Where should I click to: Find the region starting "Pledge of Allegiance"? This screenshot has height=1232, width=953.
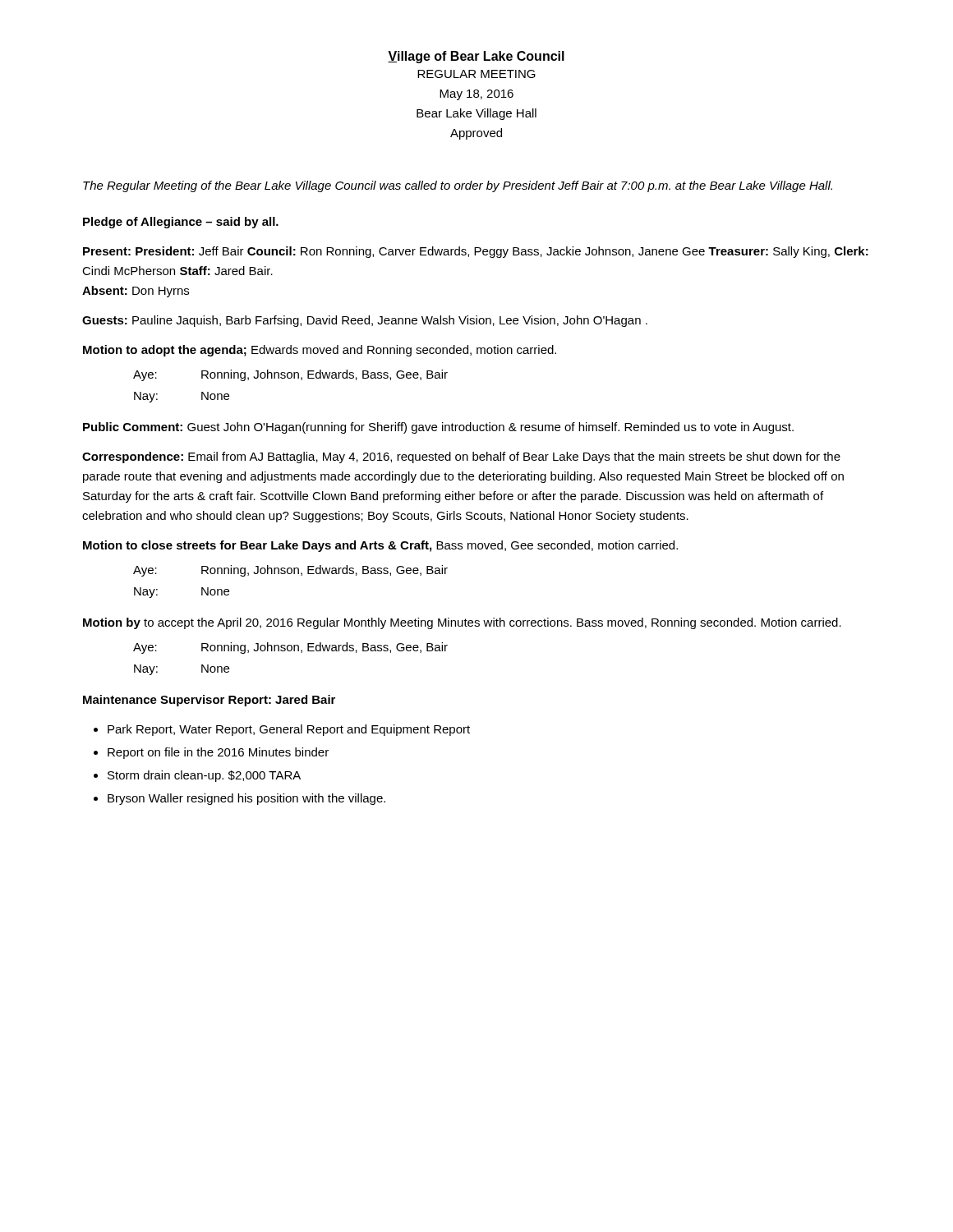pyautogui.click(x=181, y=221)
